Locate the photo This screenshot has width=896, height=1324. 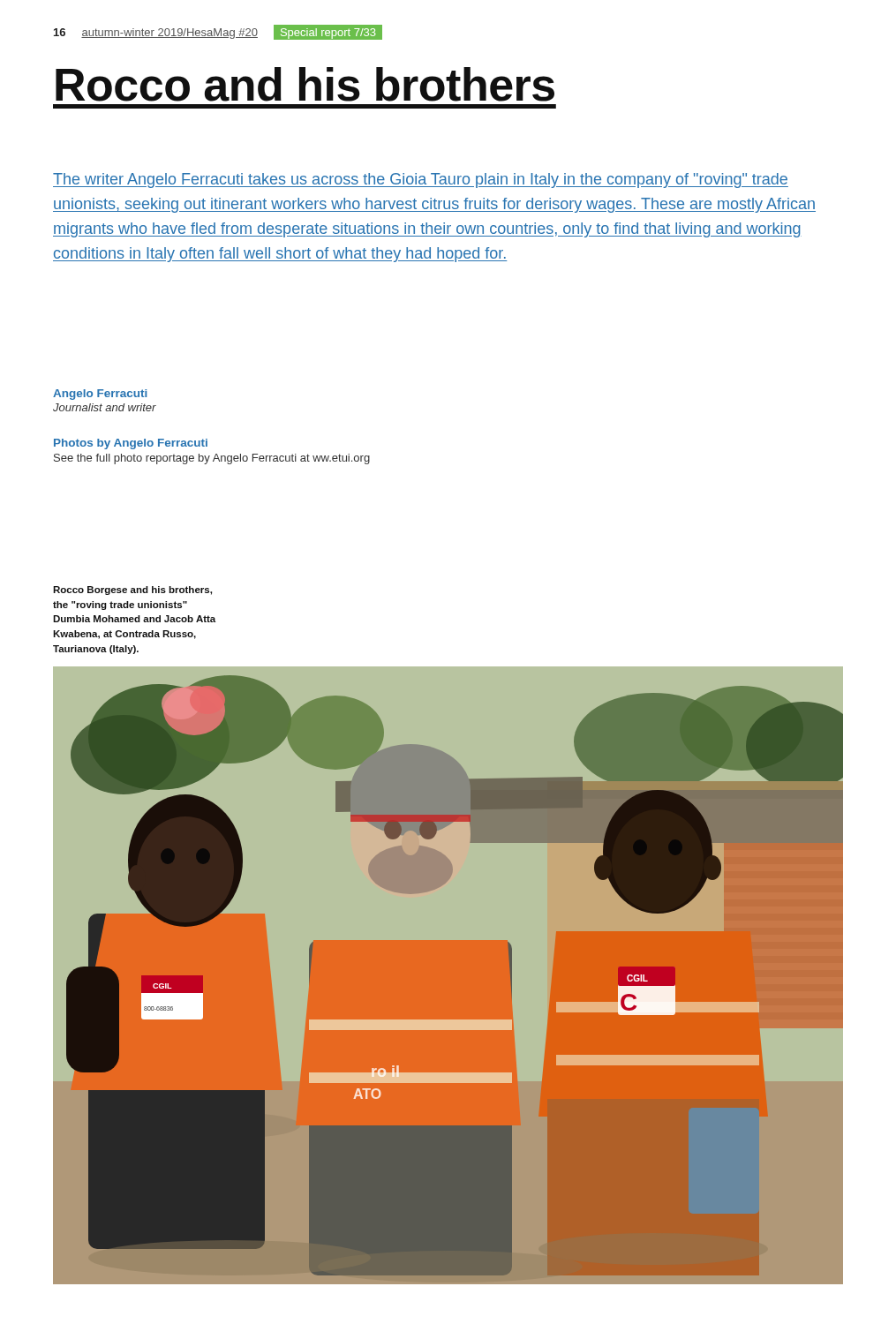pyautogui.click(x=448, y=975)
